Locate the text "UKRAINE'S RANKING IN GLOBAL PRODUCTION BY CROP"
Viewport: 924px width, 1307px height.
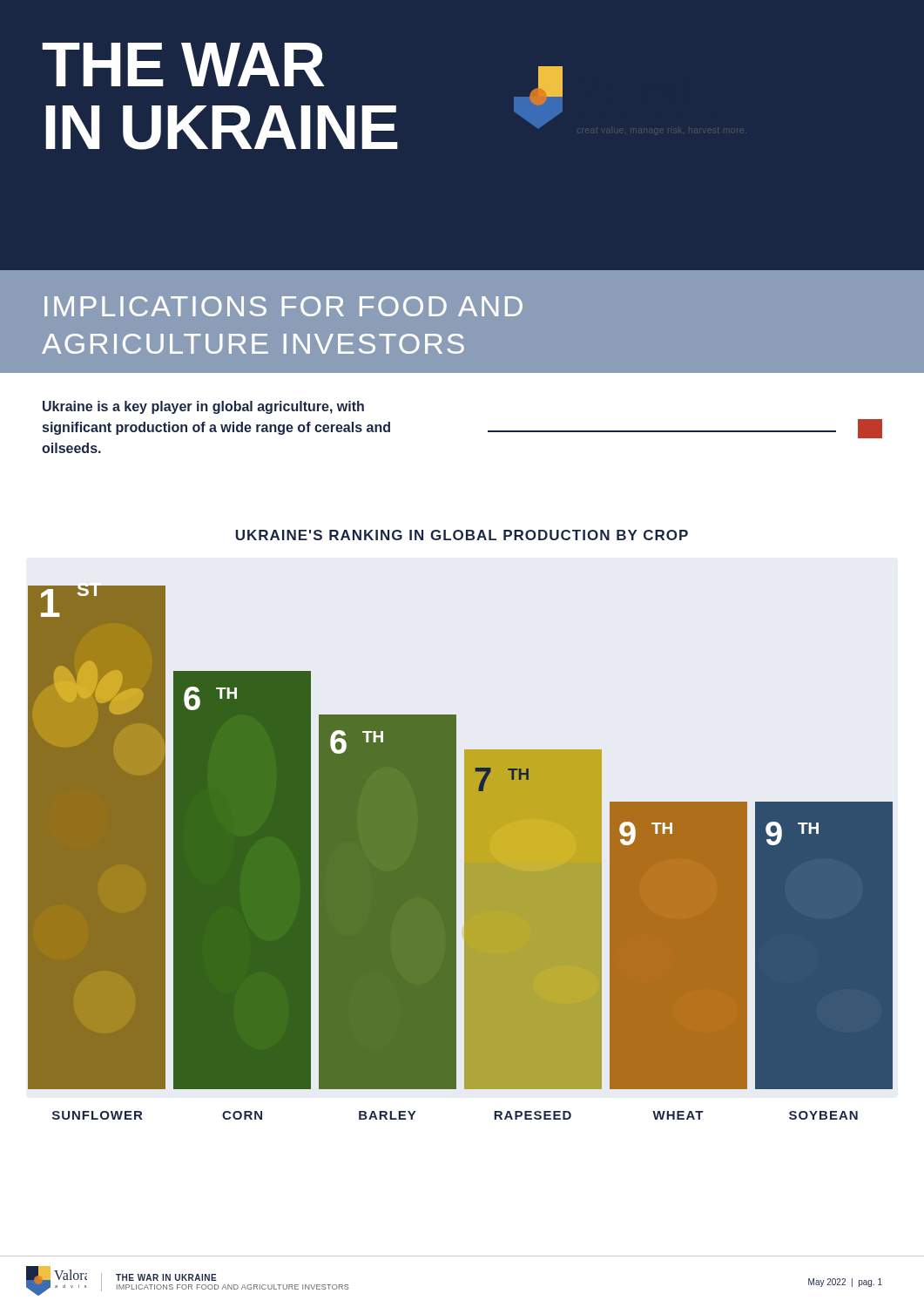(462, 536)
